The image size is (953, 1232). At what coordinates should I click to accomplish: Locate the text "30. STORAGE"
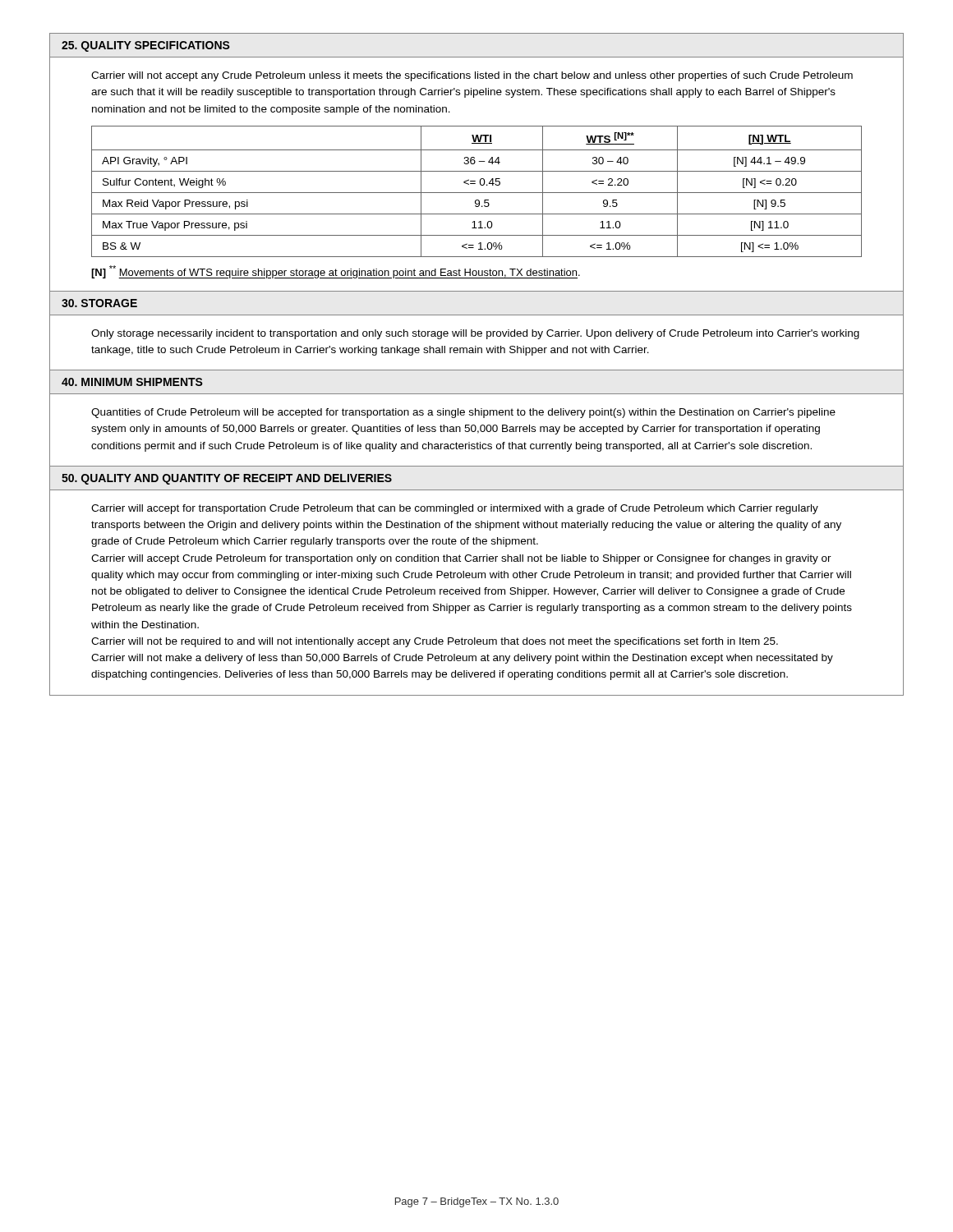pos(100,303)
